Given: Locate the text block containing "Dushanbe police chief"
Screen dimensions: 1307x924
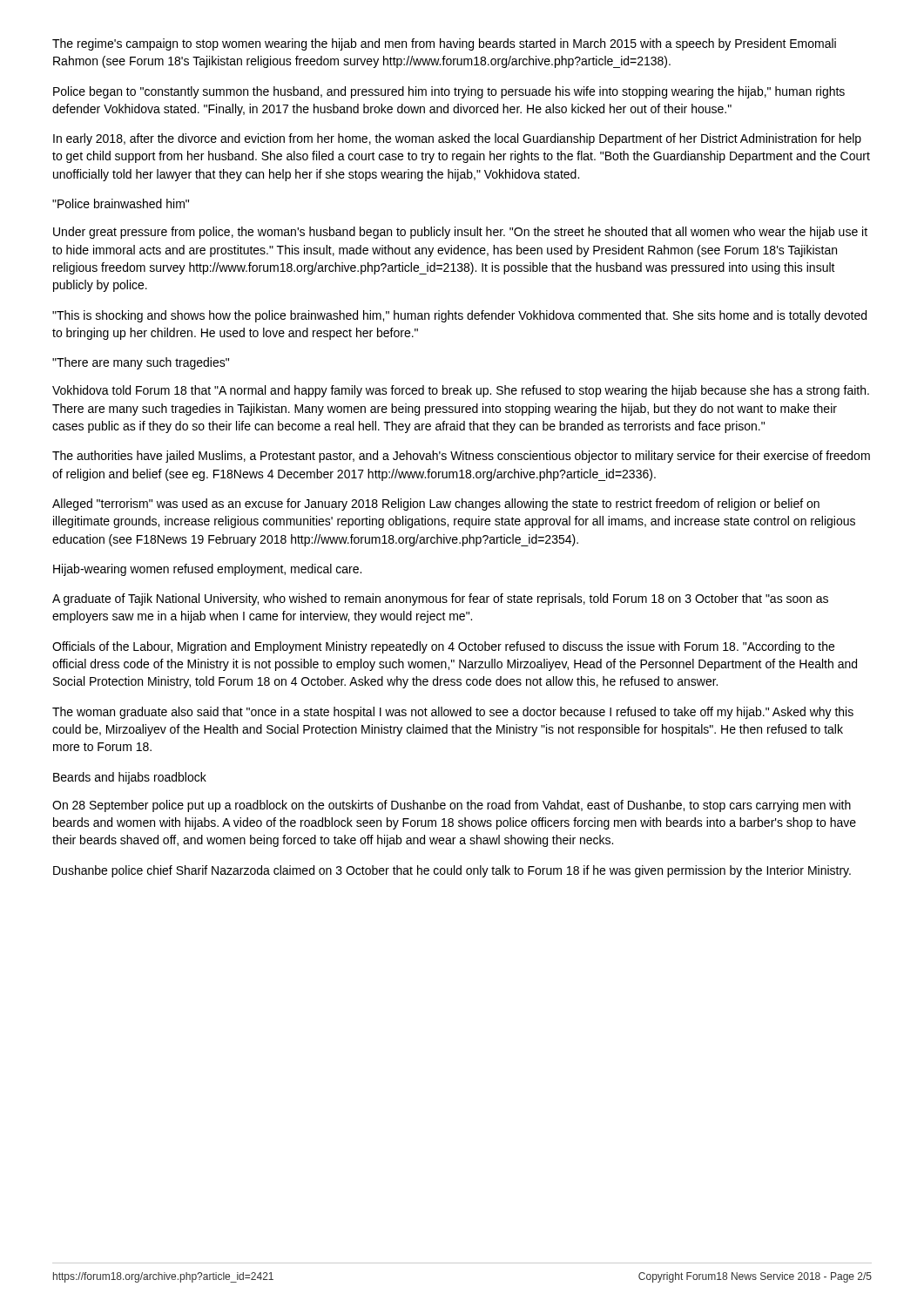Looking at the screenshot, I should click(x=462, y=870).
